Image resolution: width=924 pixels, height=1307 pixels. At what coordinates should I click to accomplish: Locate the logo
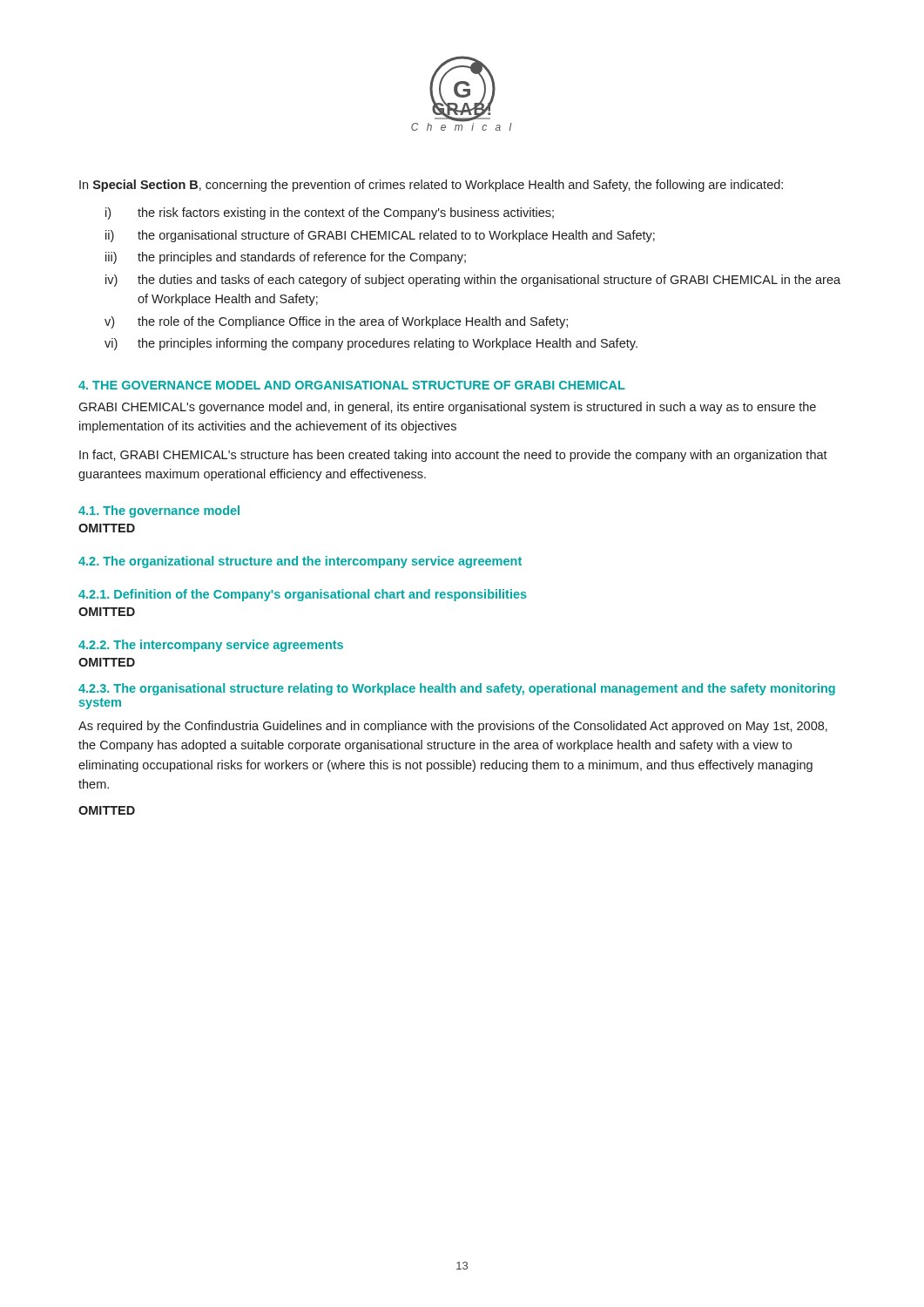click(x=462, y=101)
